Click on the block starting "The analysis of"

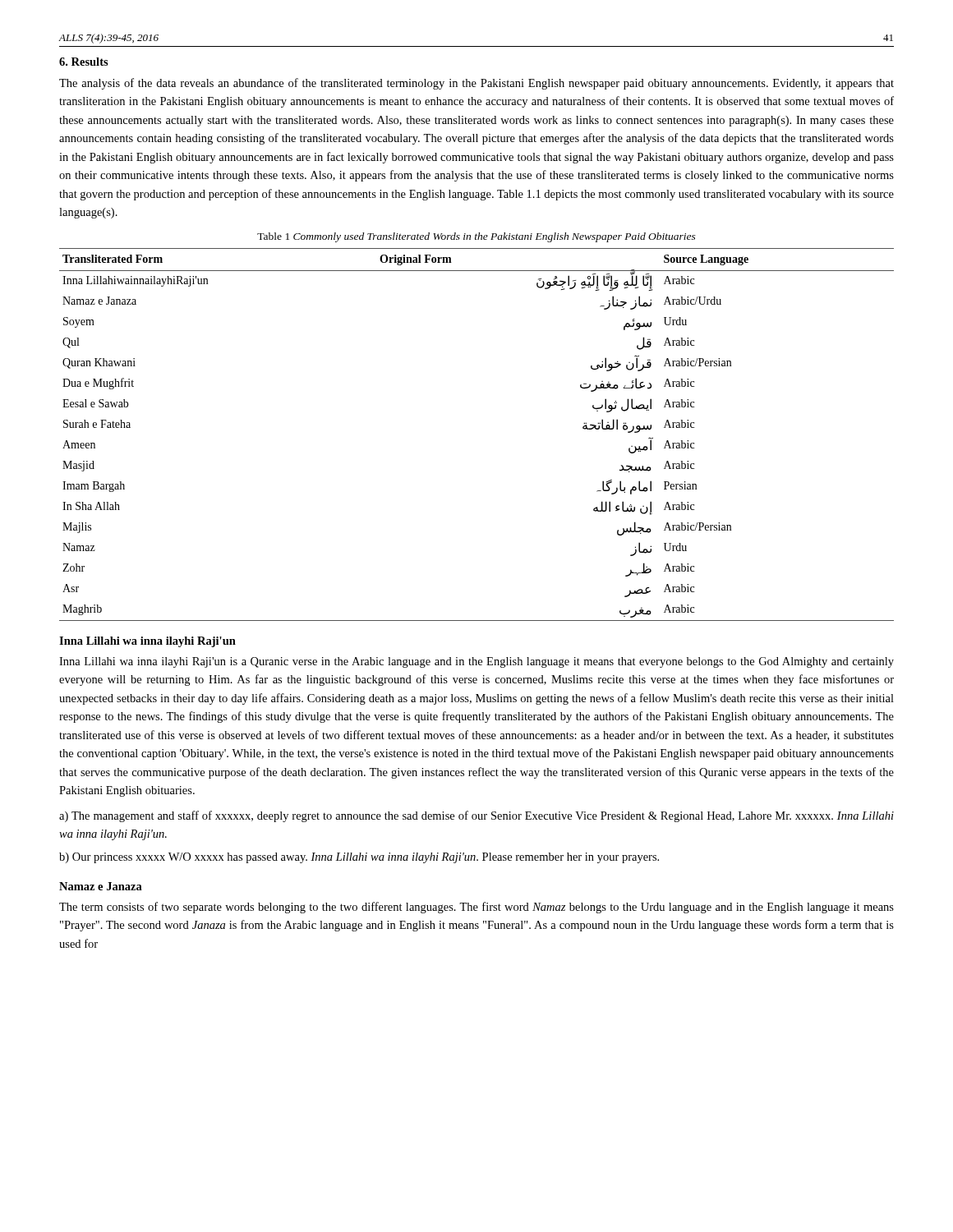point(476,148)
